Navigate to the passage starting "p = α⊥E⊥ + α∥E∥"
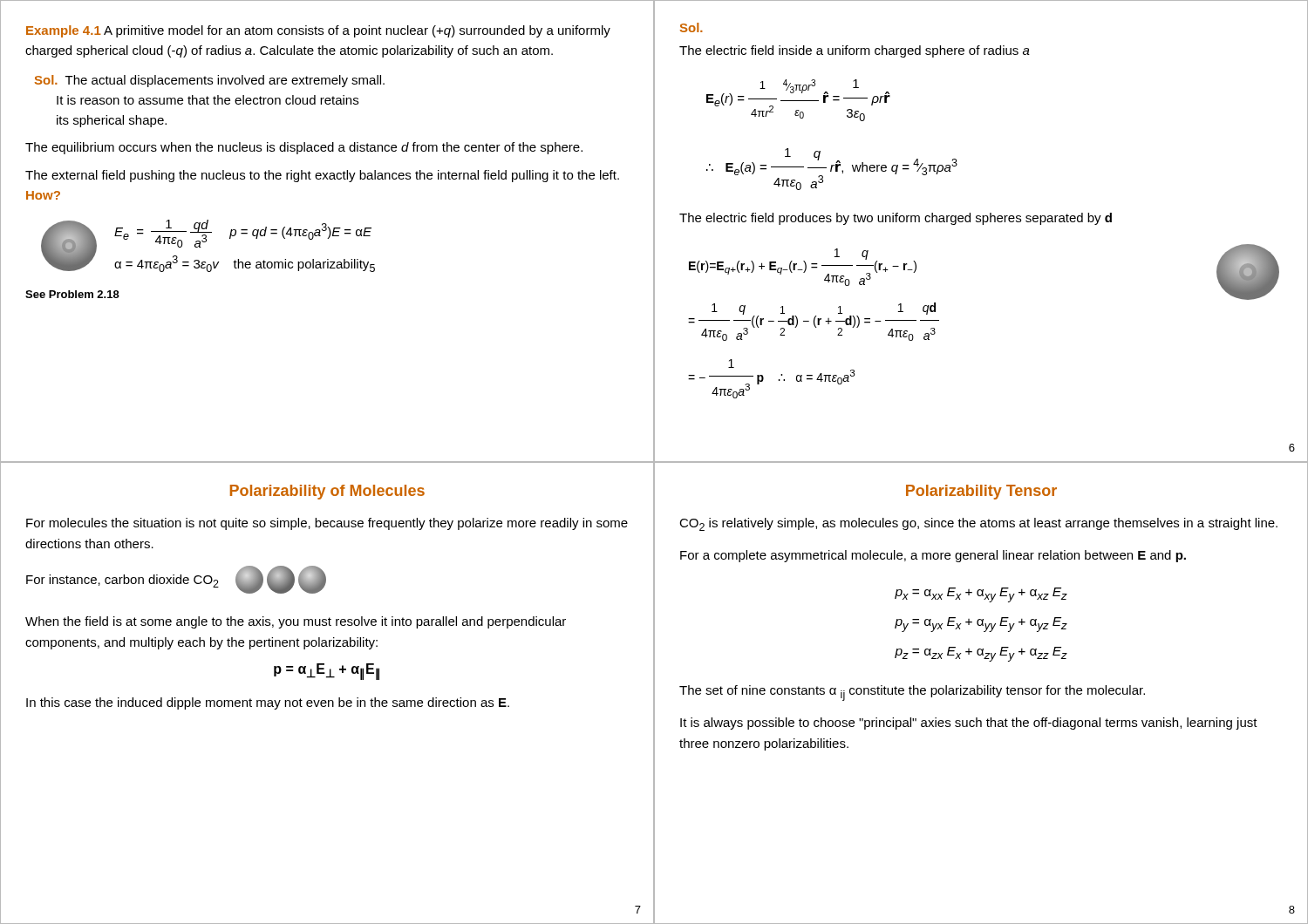Screen dimensions: 924x1308 (x=327, y=671)
